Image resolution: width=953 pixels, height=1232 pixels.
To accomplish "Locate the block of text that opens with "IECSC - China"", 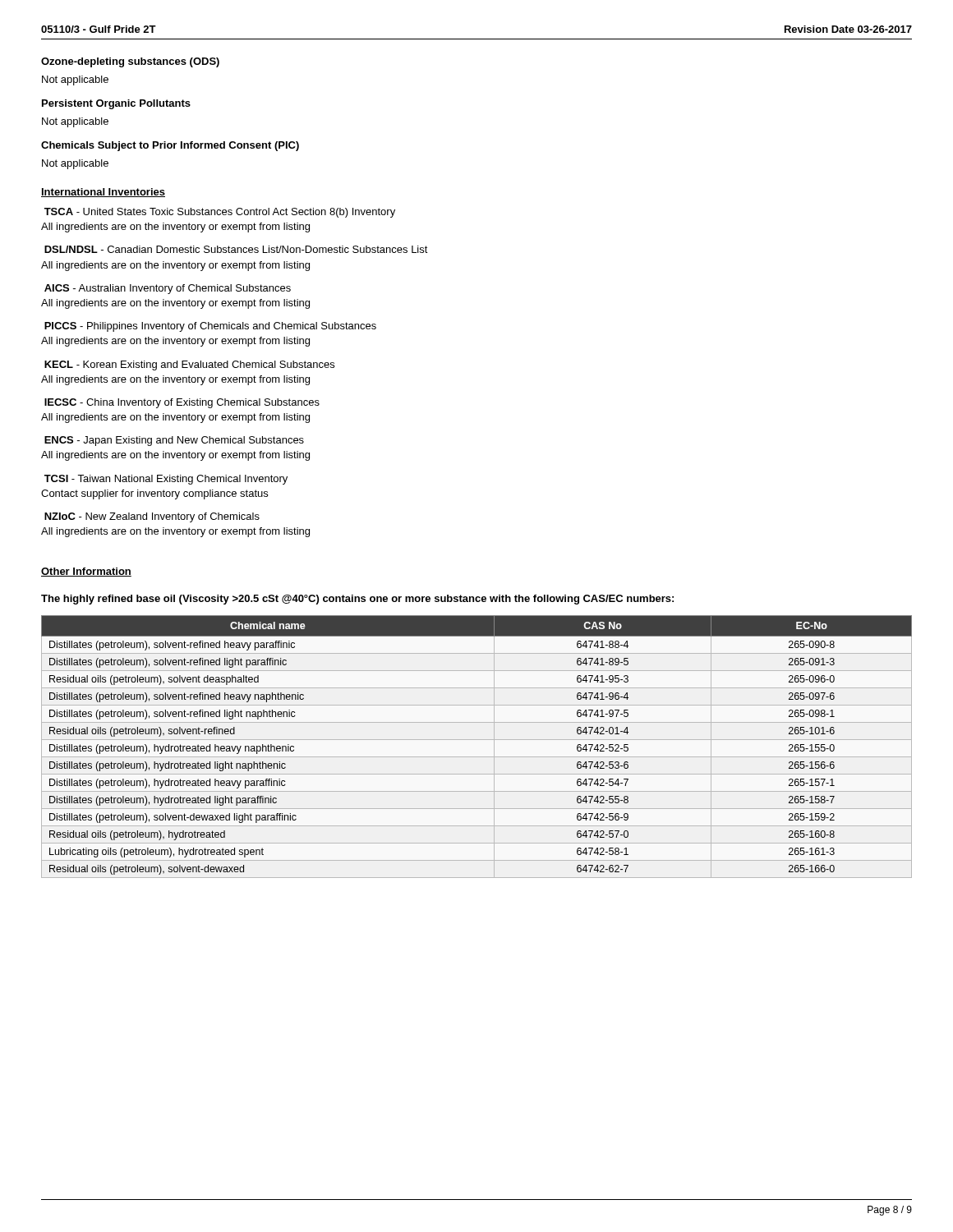I will 182,403.
